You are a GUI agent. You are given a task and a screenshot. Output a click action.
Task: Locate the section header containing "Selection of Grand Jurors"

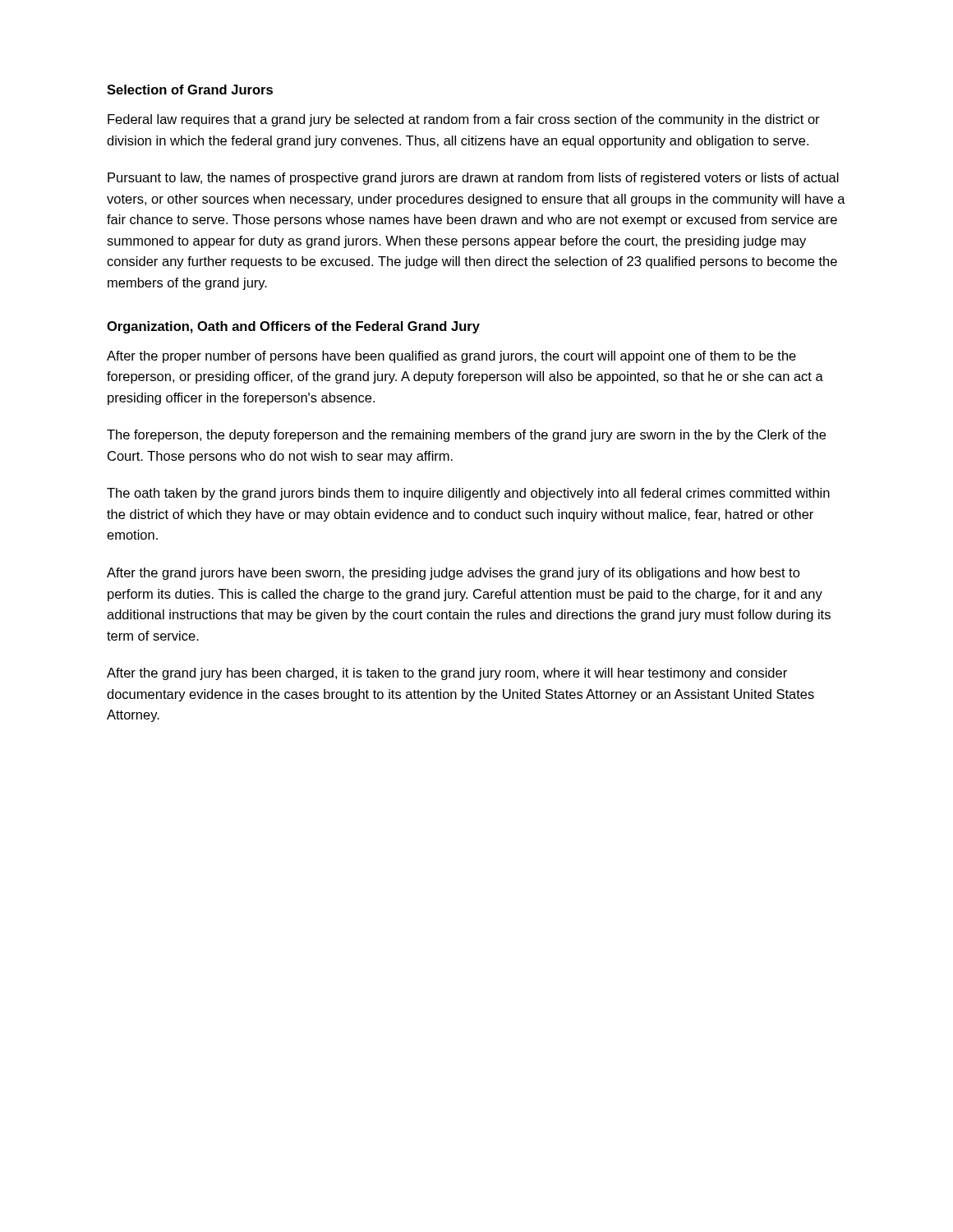pos(190,90)
